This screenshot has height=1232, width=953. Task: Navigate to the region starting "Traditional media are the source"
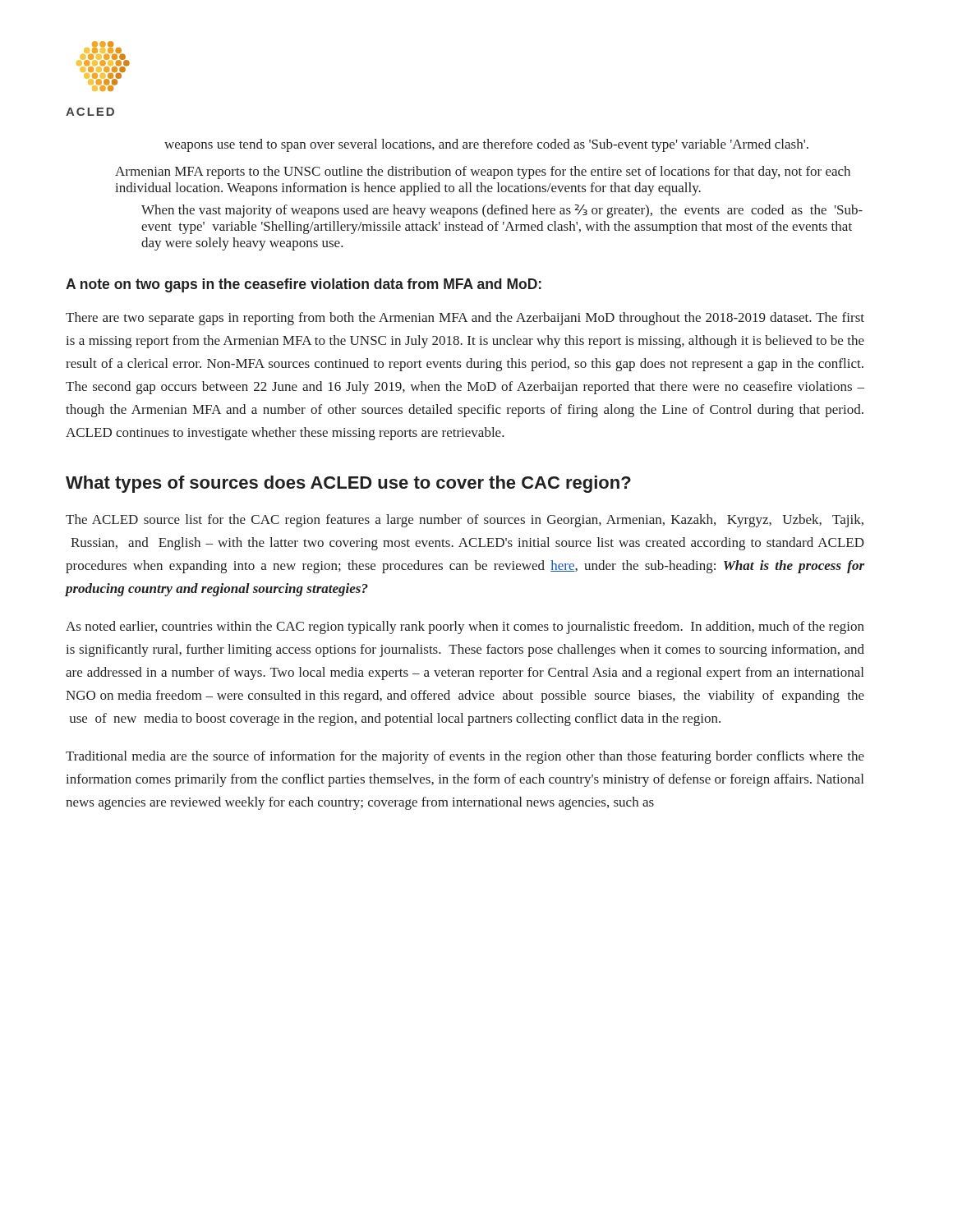(465, 779)
